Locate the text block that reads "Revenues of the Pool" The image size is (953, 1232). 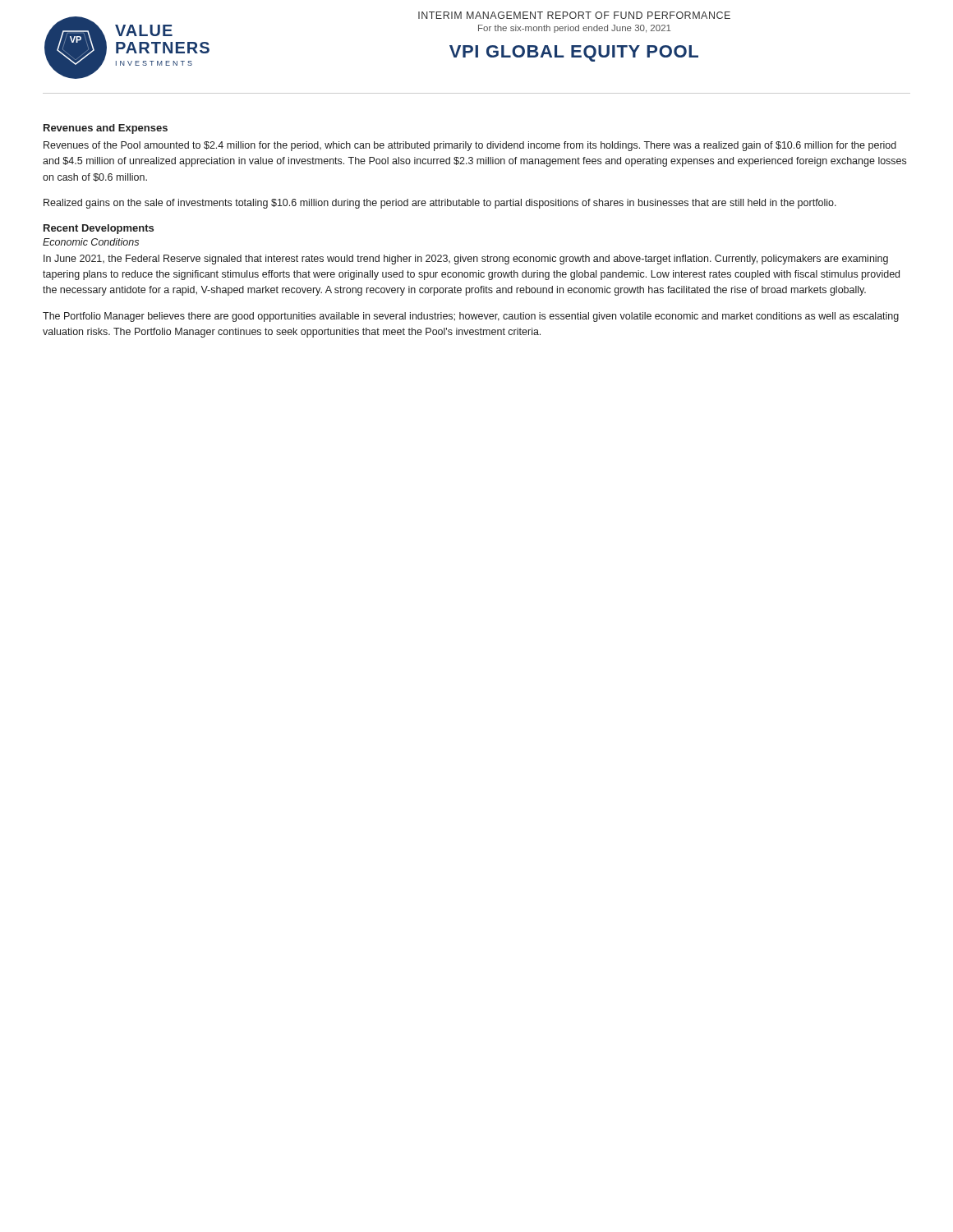click(475, 161)
